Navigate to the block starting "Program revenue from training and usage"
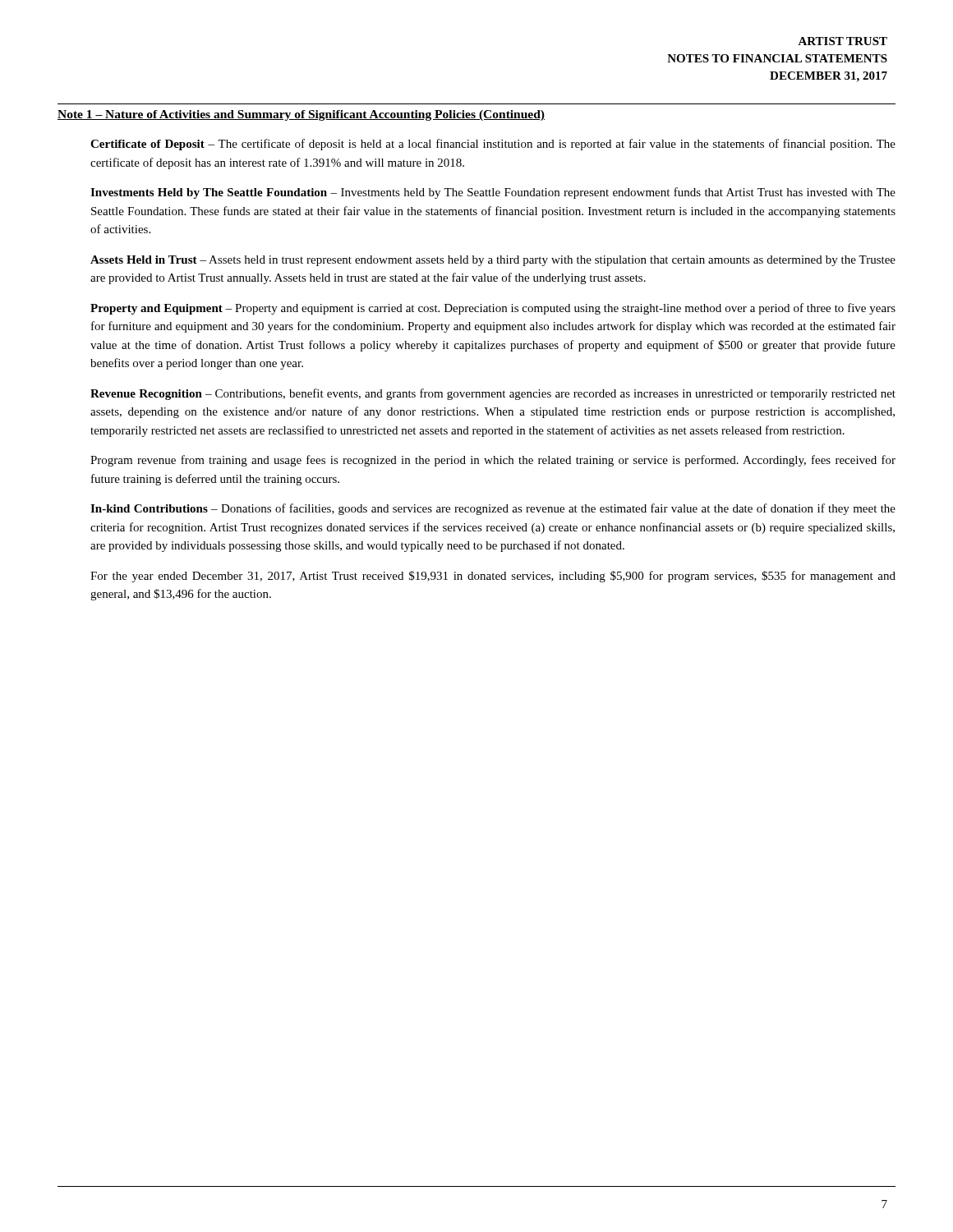This screenshot has height=1232, width=953. 493,469
